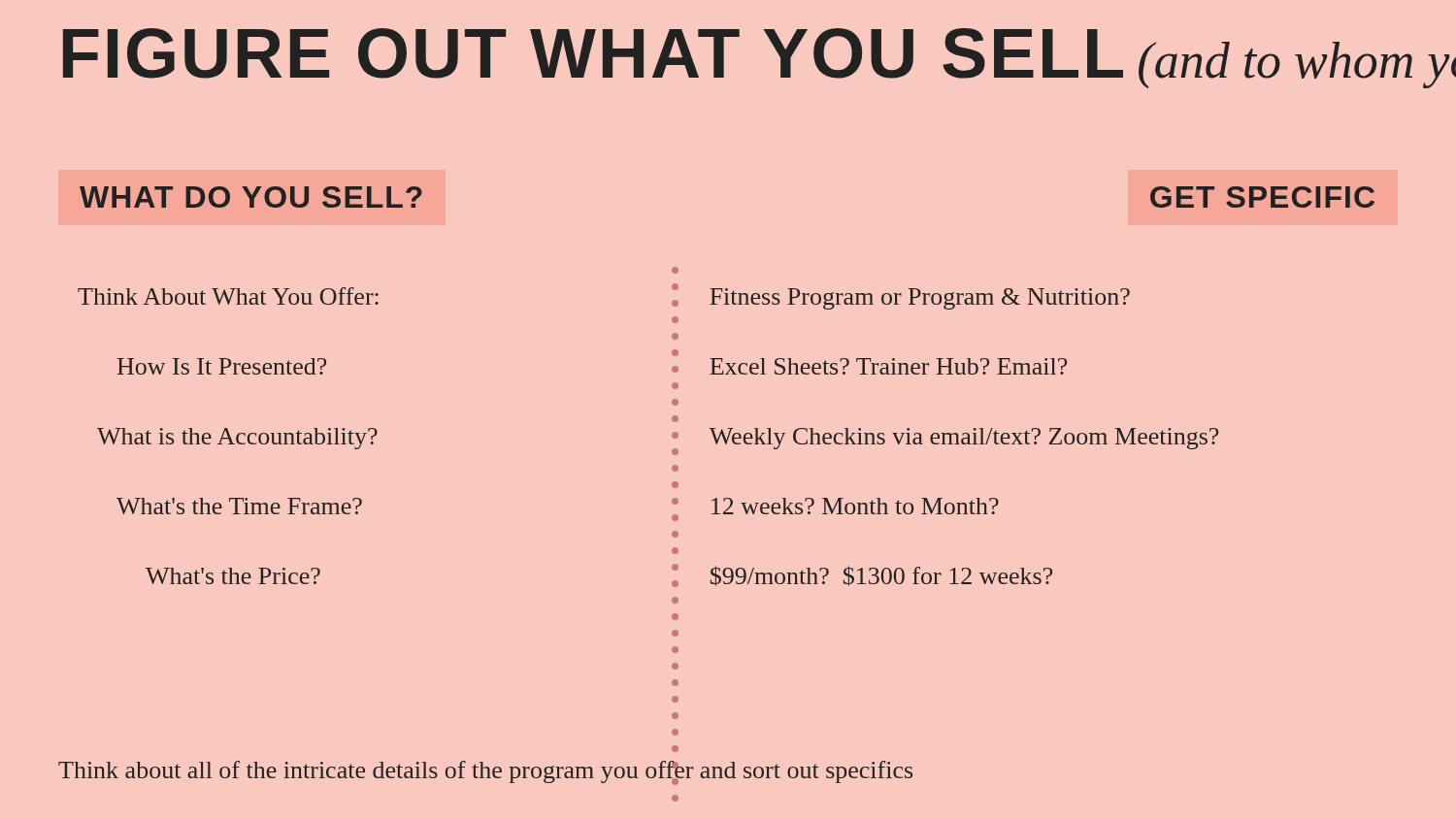Navigate to the passage starting "12 weeks? Month to Month?"
1456x819 pixels.
pos(845,507)
